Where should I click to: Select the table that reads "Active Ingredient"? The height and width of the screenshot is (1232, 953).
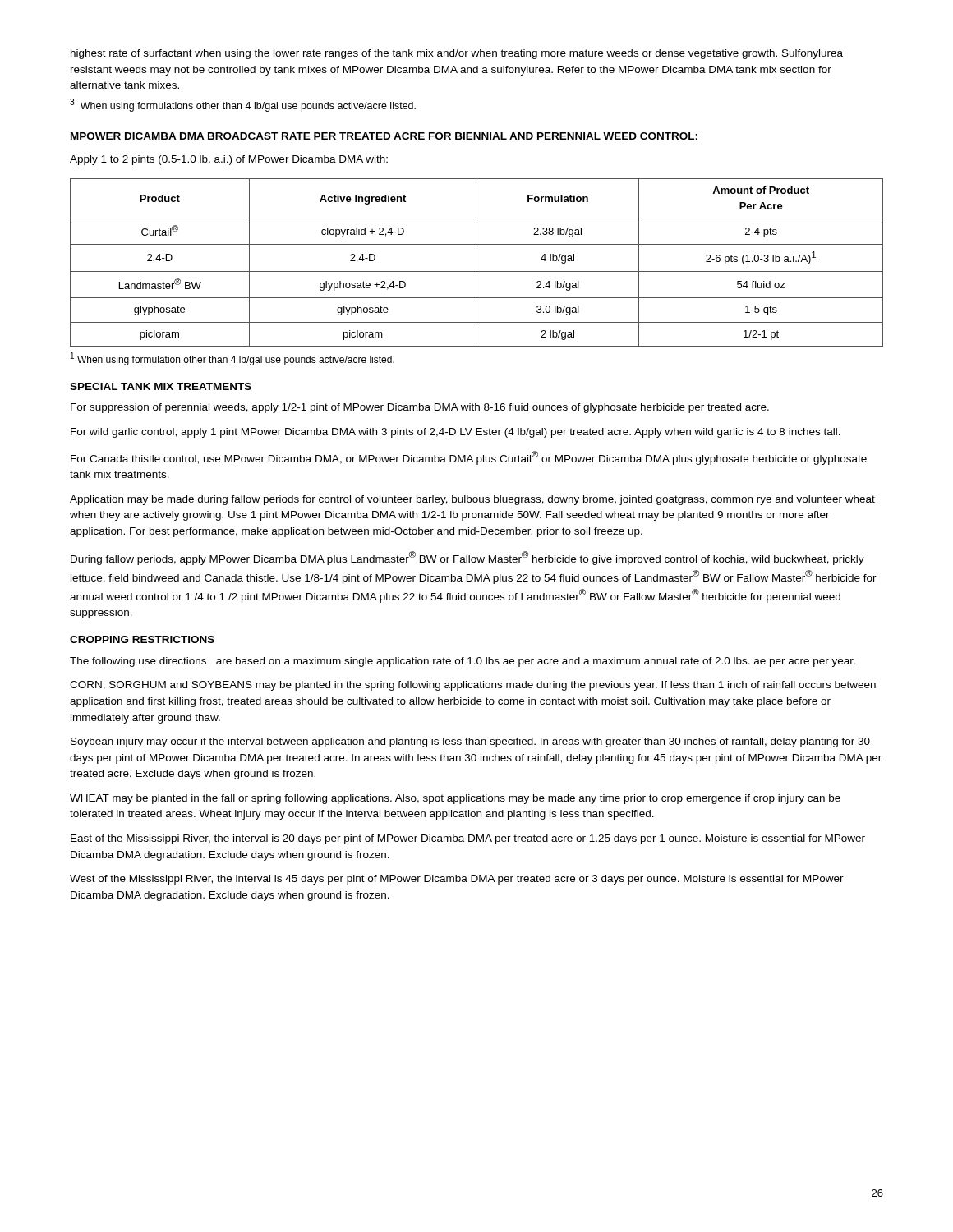(476, 263)
